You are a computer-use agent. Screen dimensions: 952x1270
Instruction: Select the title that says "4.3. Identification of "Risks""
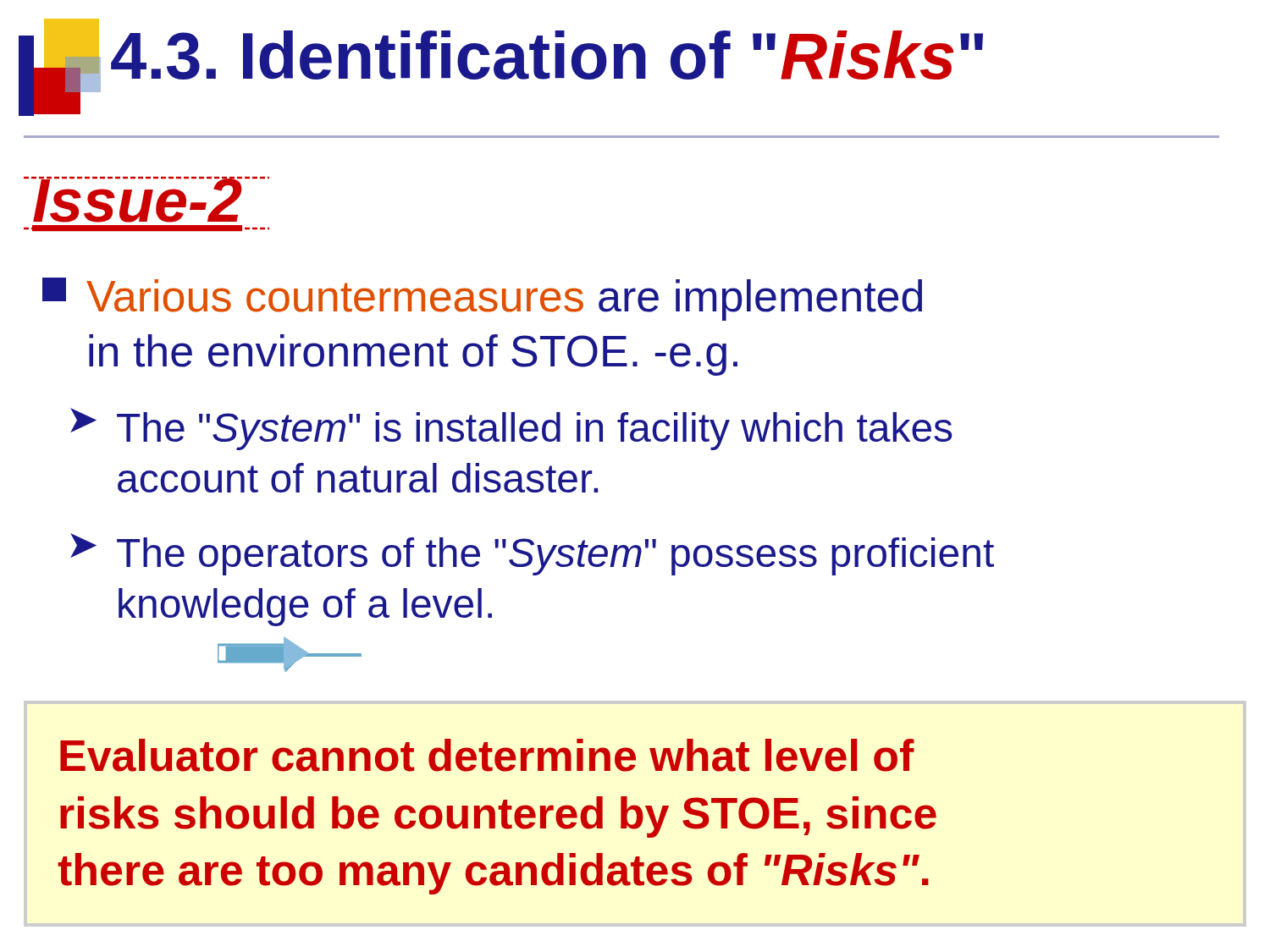pos(549,57)
